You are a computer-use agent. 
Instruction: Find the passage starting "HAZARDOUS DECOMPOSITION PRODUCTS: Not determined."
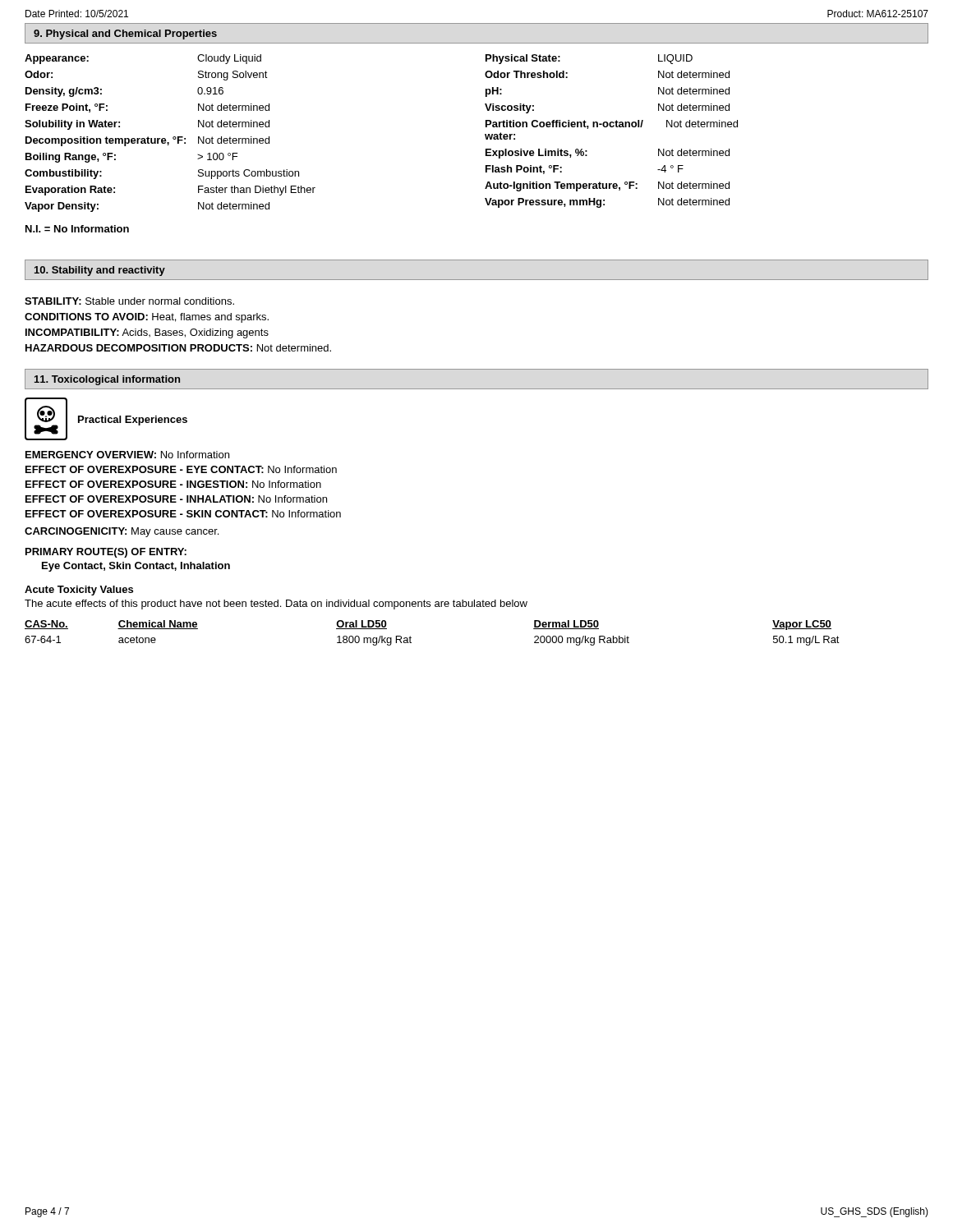point(178,348)
